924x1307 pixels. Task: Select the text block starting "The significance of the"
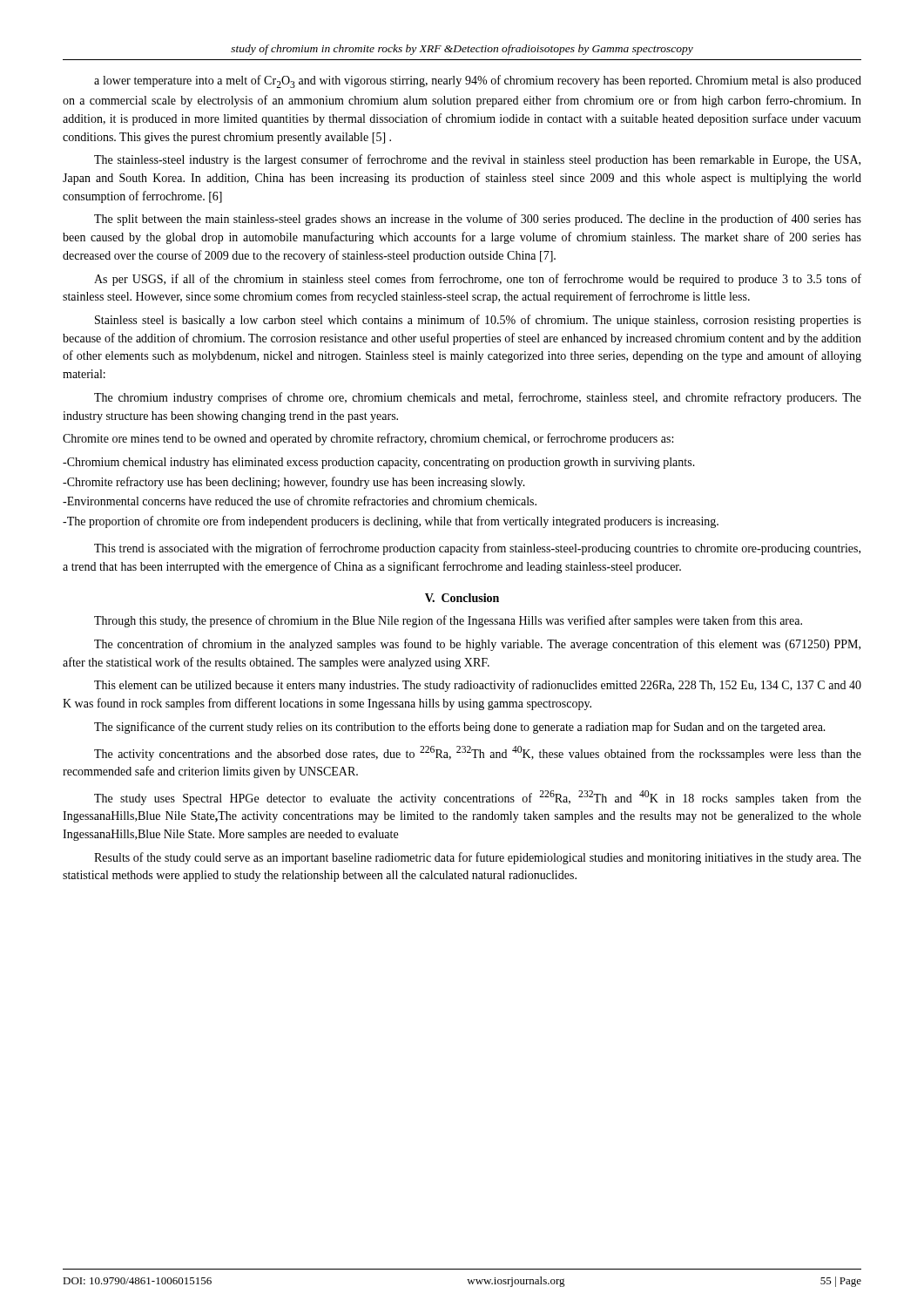462,728
